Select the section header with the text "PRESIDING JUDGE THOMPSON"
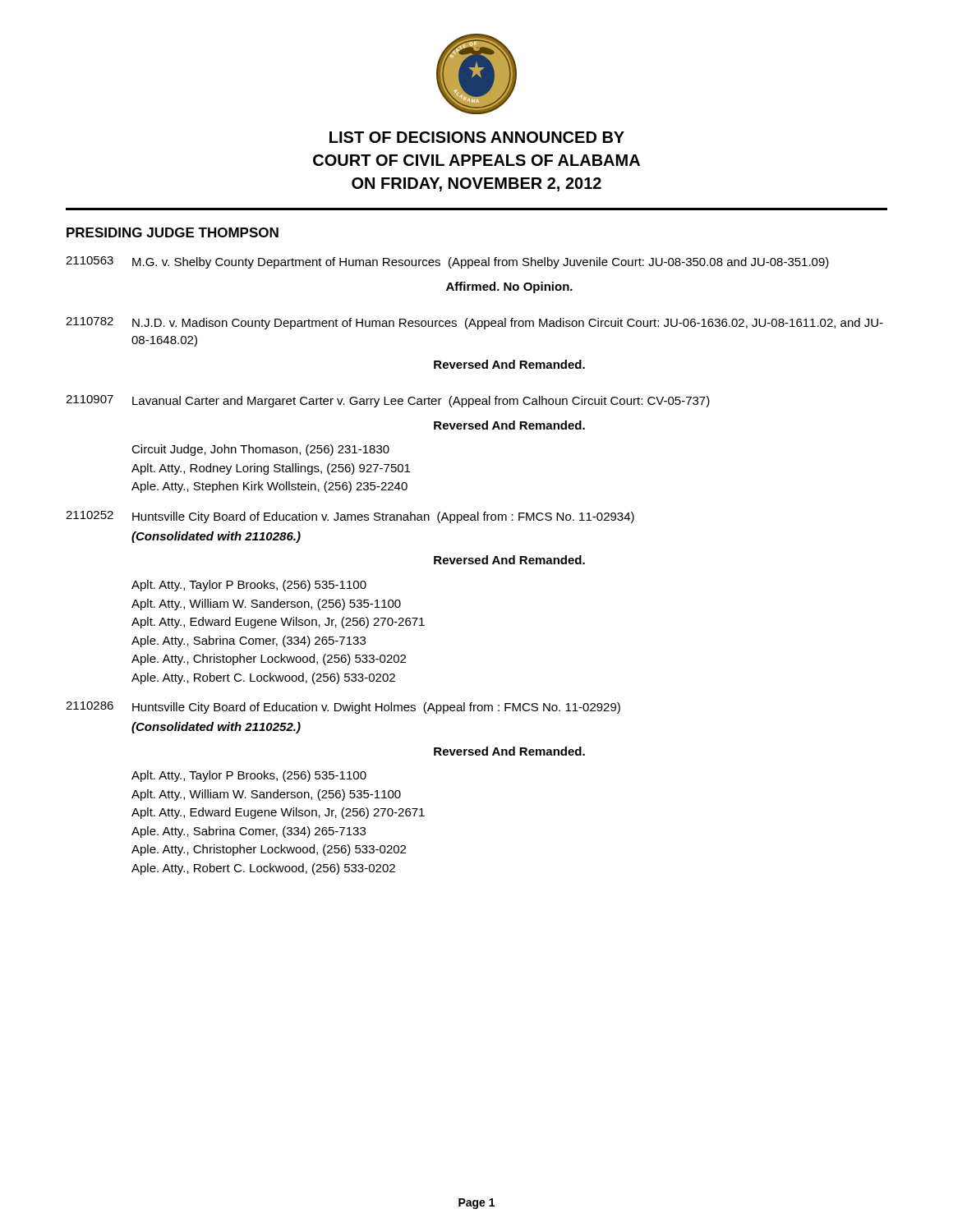This screenshot has width=953, height=1232. point(172,233)
